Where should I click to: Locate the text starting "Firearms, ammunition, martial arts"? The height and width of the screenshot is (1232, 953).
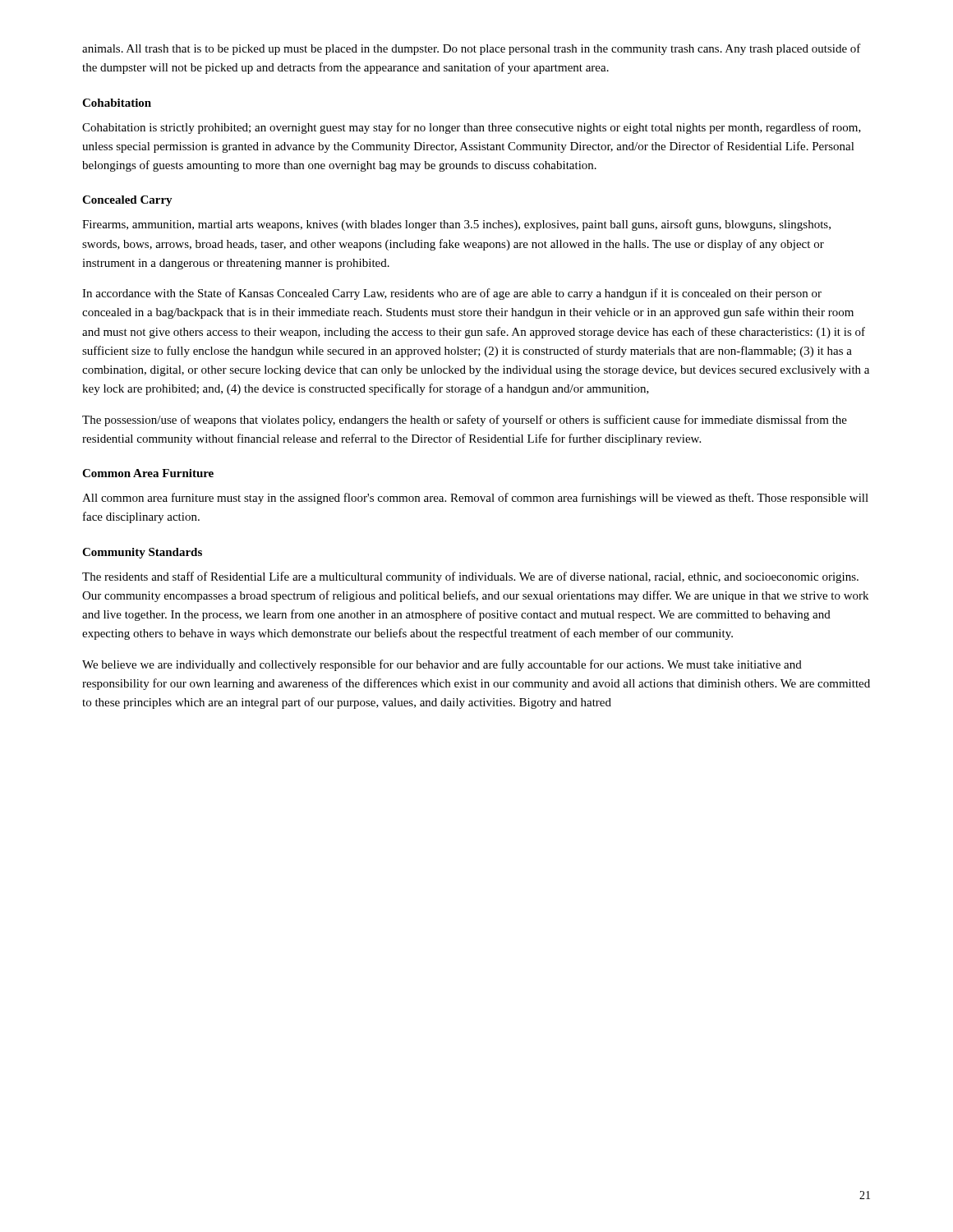(457, 244)
